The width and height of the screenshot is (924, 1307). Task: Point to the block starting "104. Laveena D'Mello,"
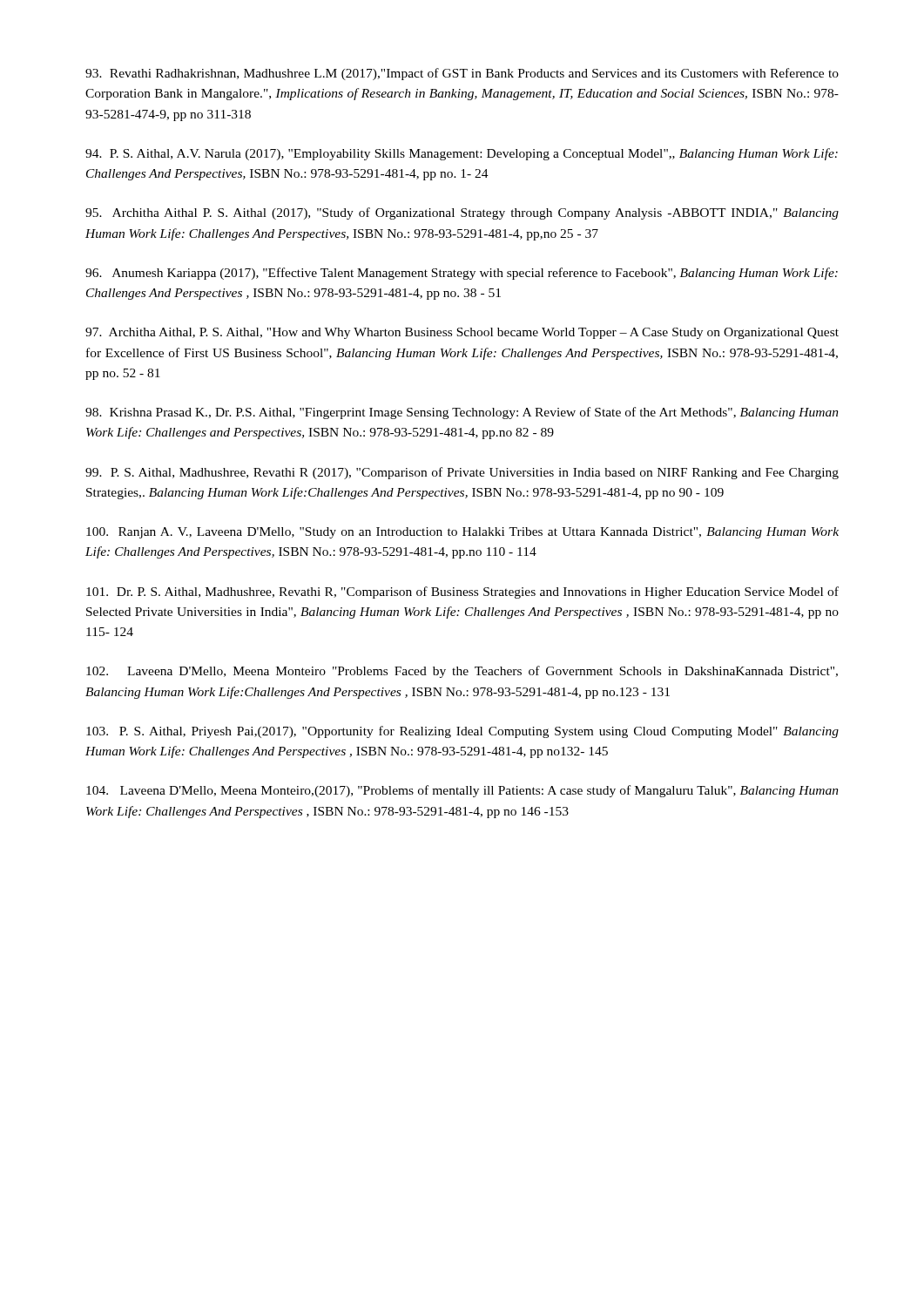(462, 800)
